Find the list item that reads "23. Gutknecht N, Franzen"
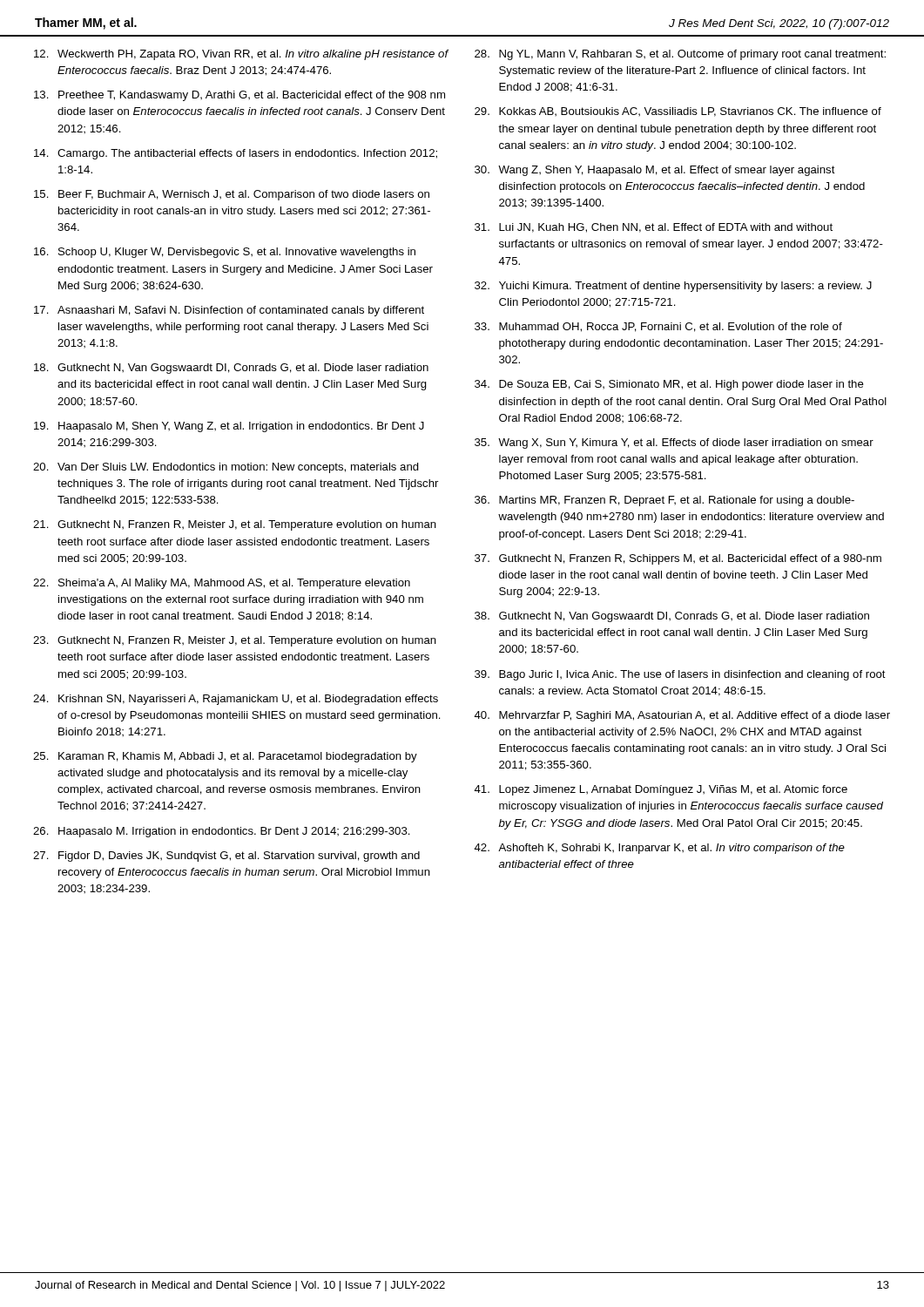Image resolution: width=924 pixels, height=1307 pixels. (x=241, y=657)
